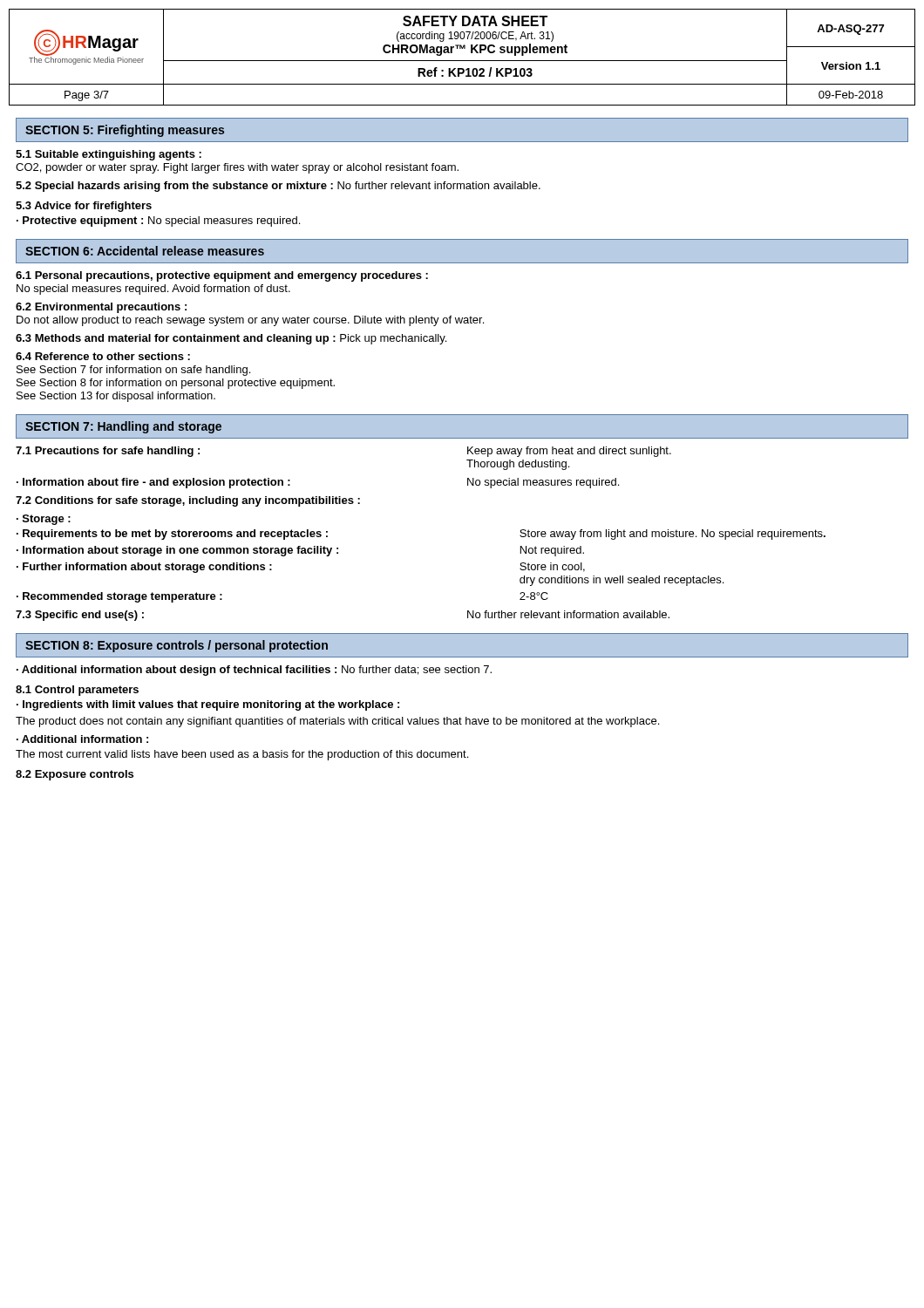Locate the text block that reads "1 Precautions for"

click(462, 457)
